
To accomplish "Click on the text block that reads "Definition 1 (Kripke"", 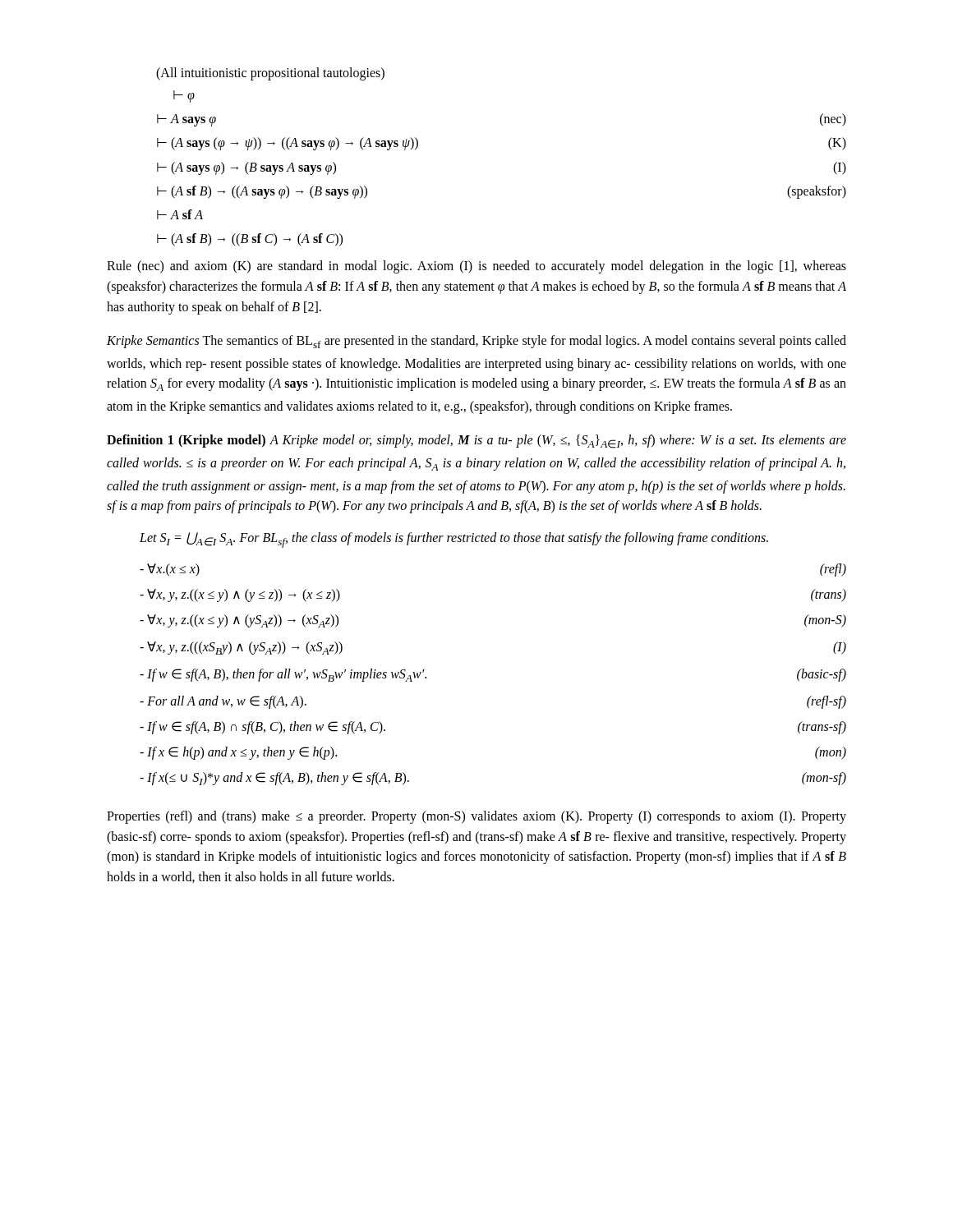I will (x=476, y=473).
